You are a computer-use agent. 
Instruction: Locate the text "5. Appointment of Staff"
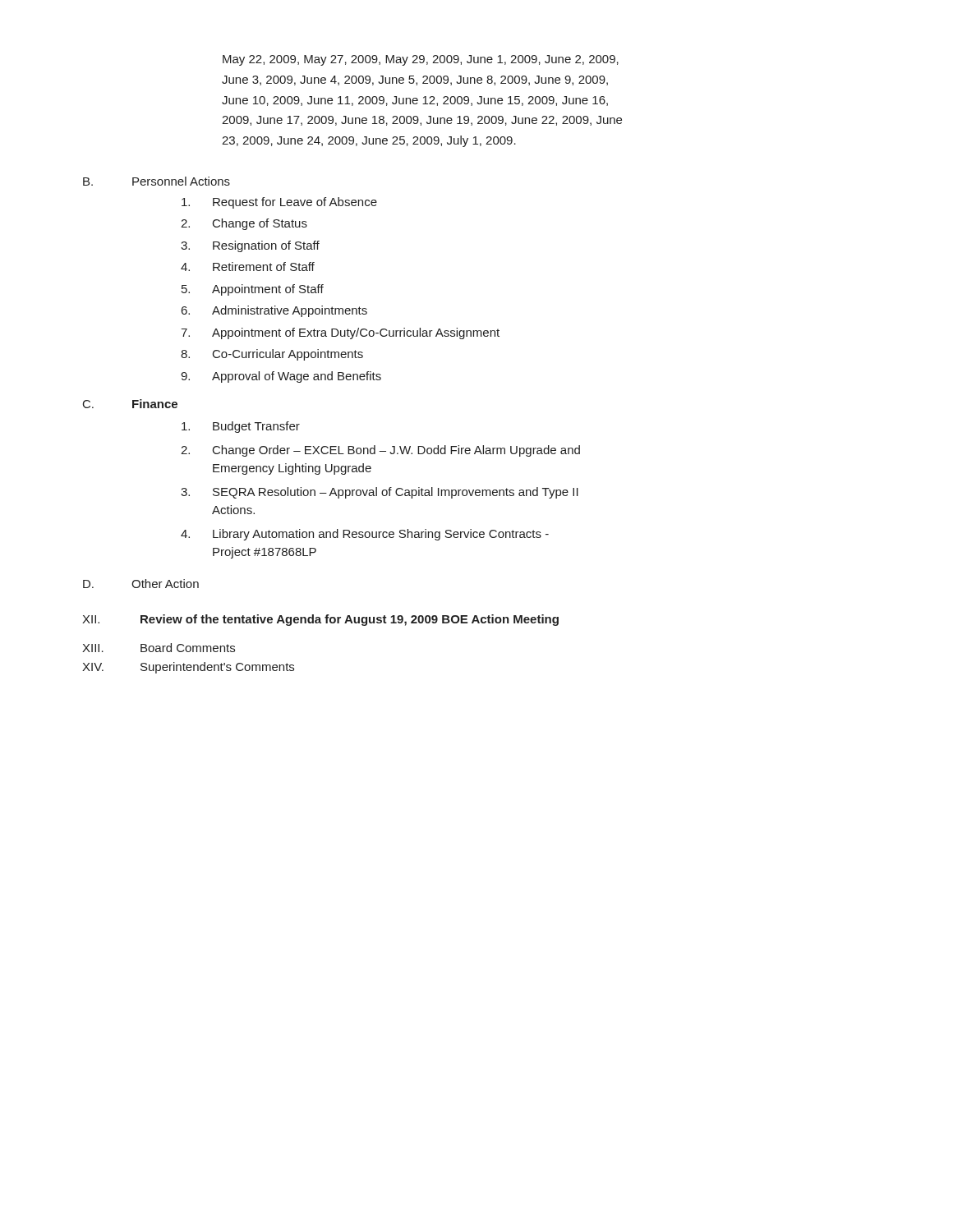[x=252, y=289]
